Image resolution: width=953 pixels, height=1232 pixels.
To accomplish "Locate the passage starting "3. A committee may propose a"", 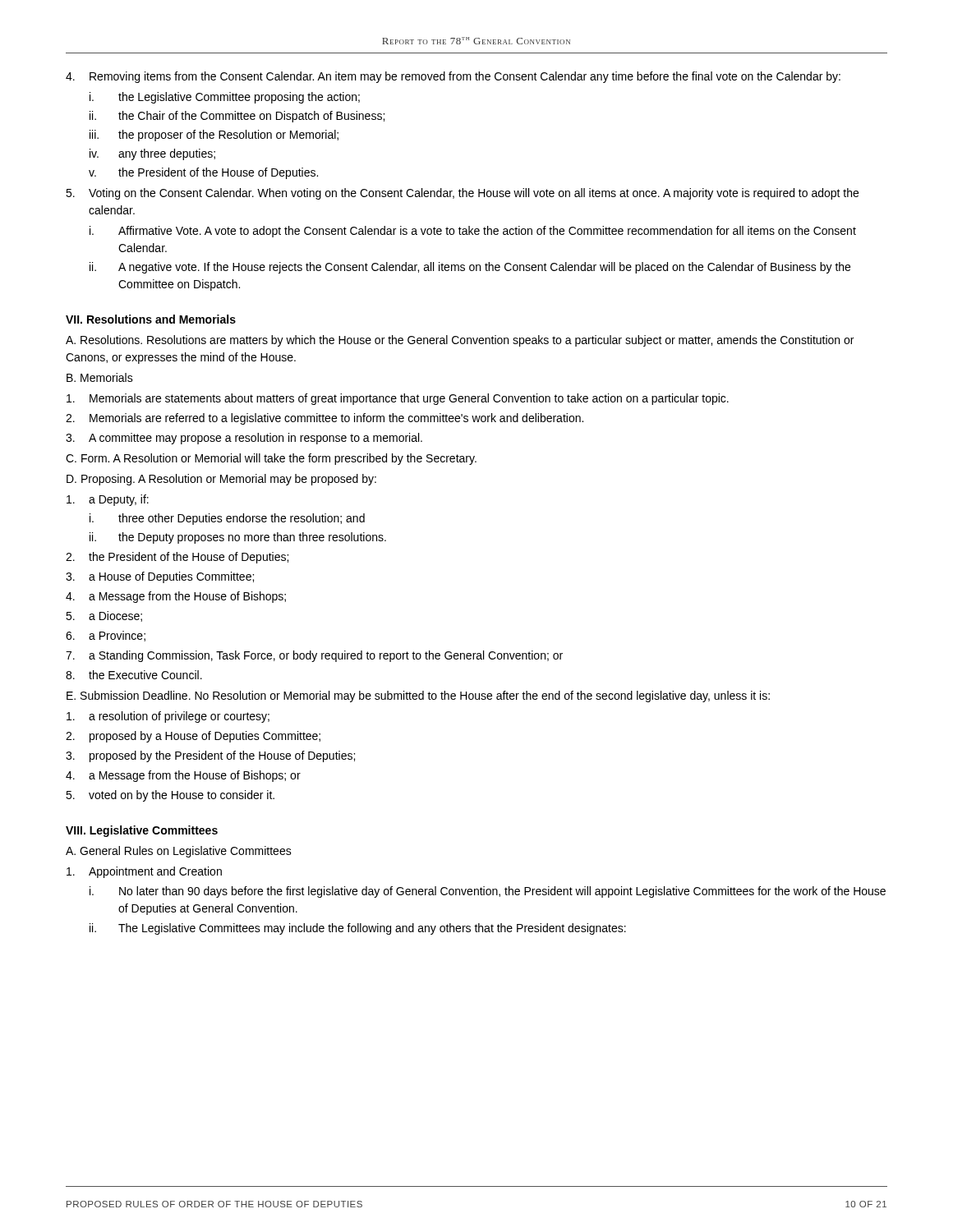I will [x=244, y=439].
